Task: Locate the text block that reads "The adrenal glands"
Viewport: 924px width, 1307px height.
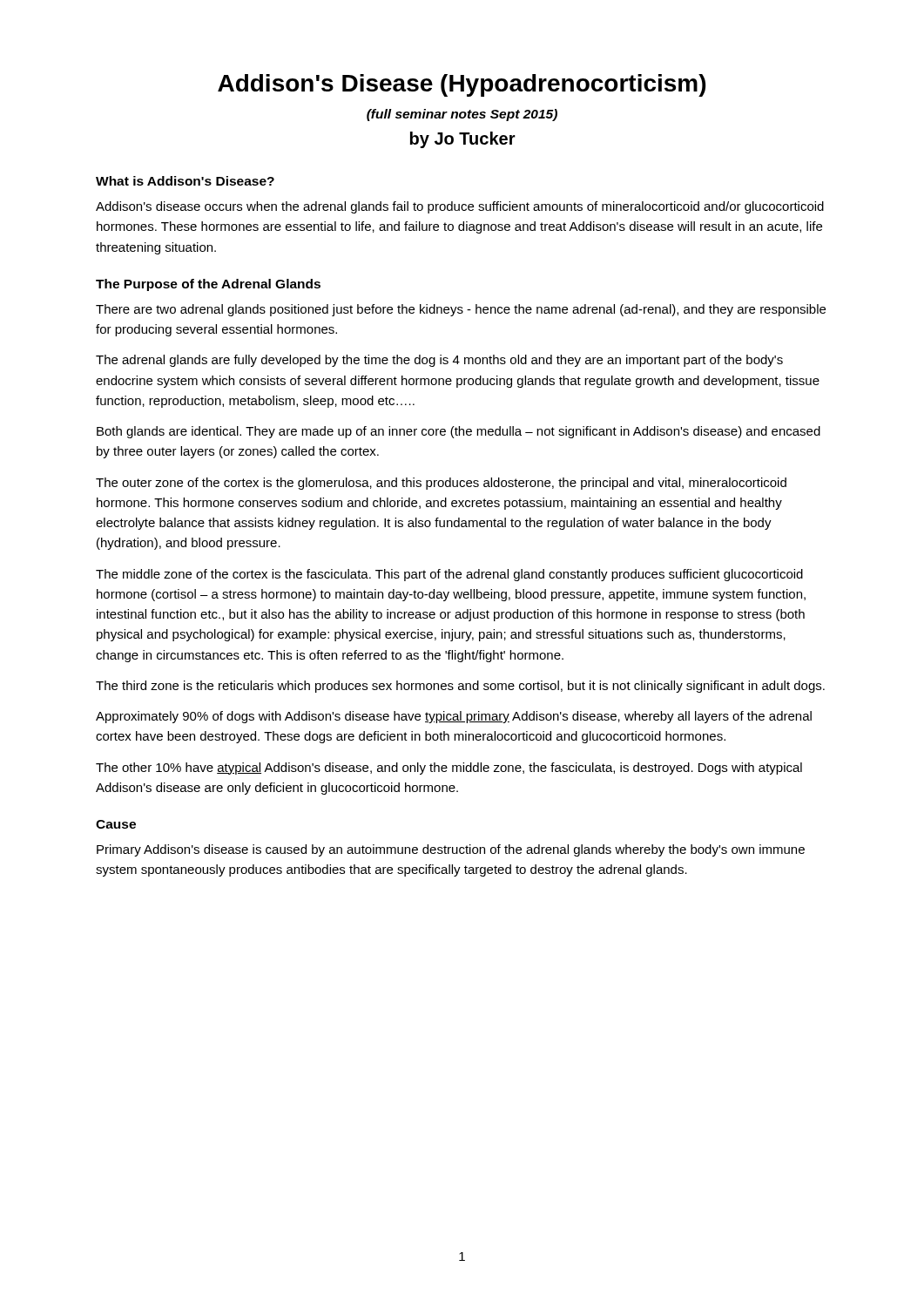Action: tap(458, 380)
